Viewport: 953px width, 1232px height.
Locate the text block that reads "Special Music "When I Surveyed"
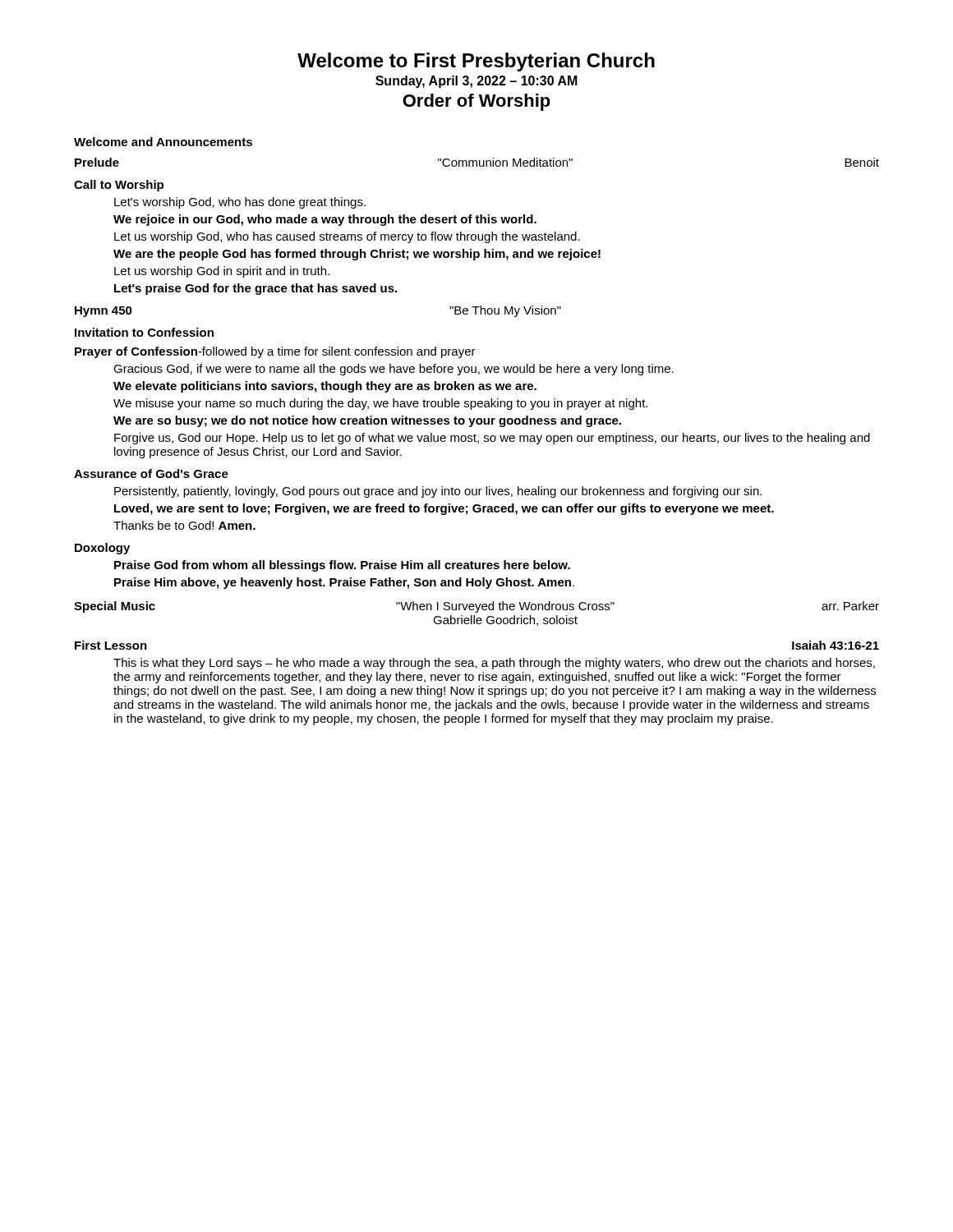(x=476, y=613)
